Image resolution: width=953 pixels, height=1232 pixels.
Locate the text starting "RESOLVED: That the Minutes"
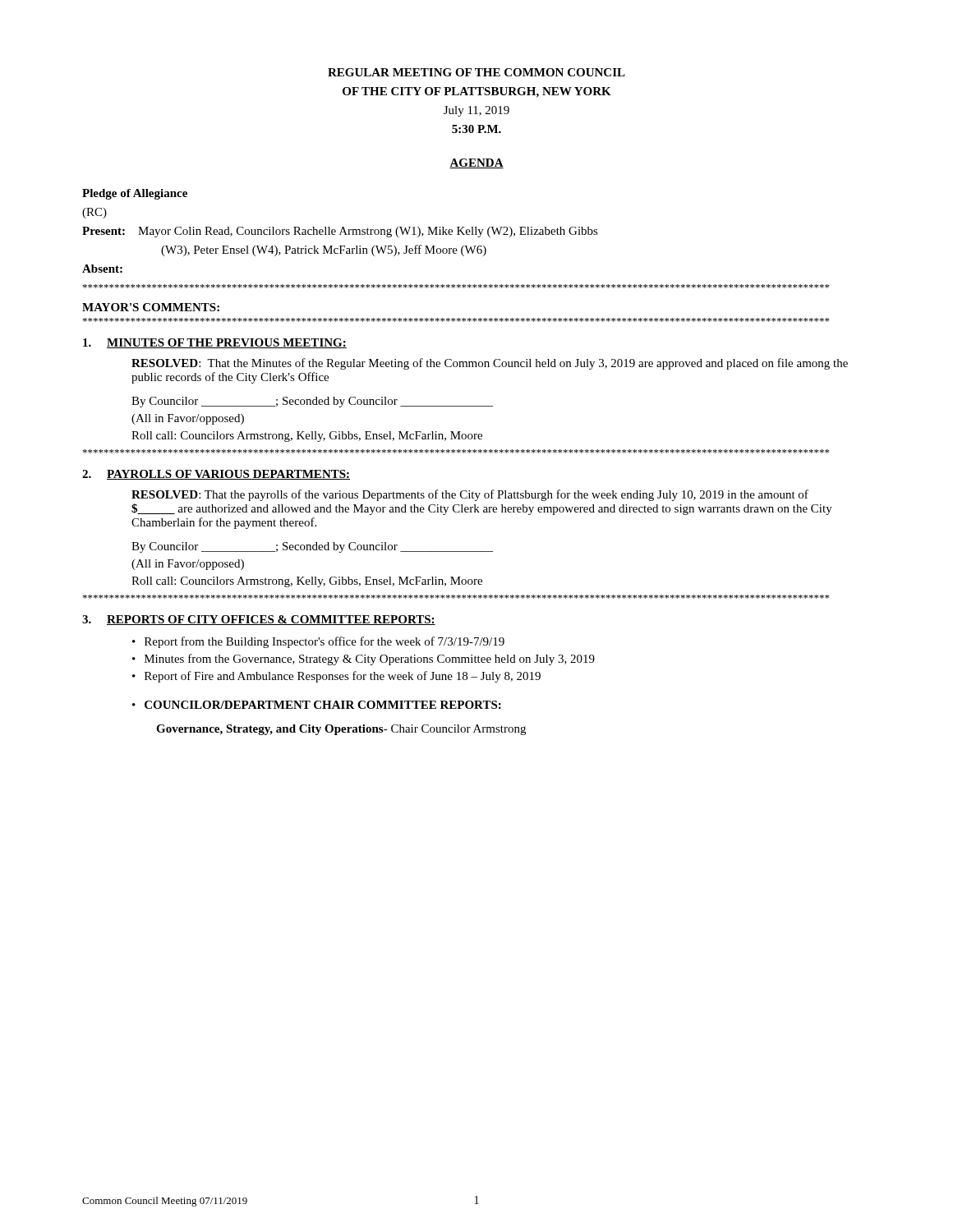(x=501, y=370)
